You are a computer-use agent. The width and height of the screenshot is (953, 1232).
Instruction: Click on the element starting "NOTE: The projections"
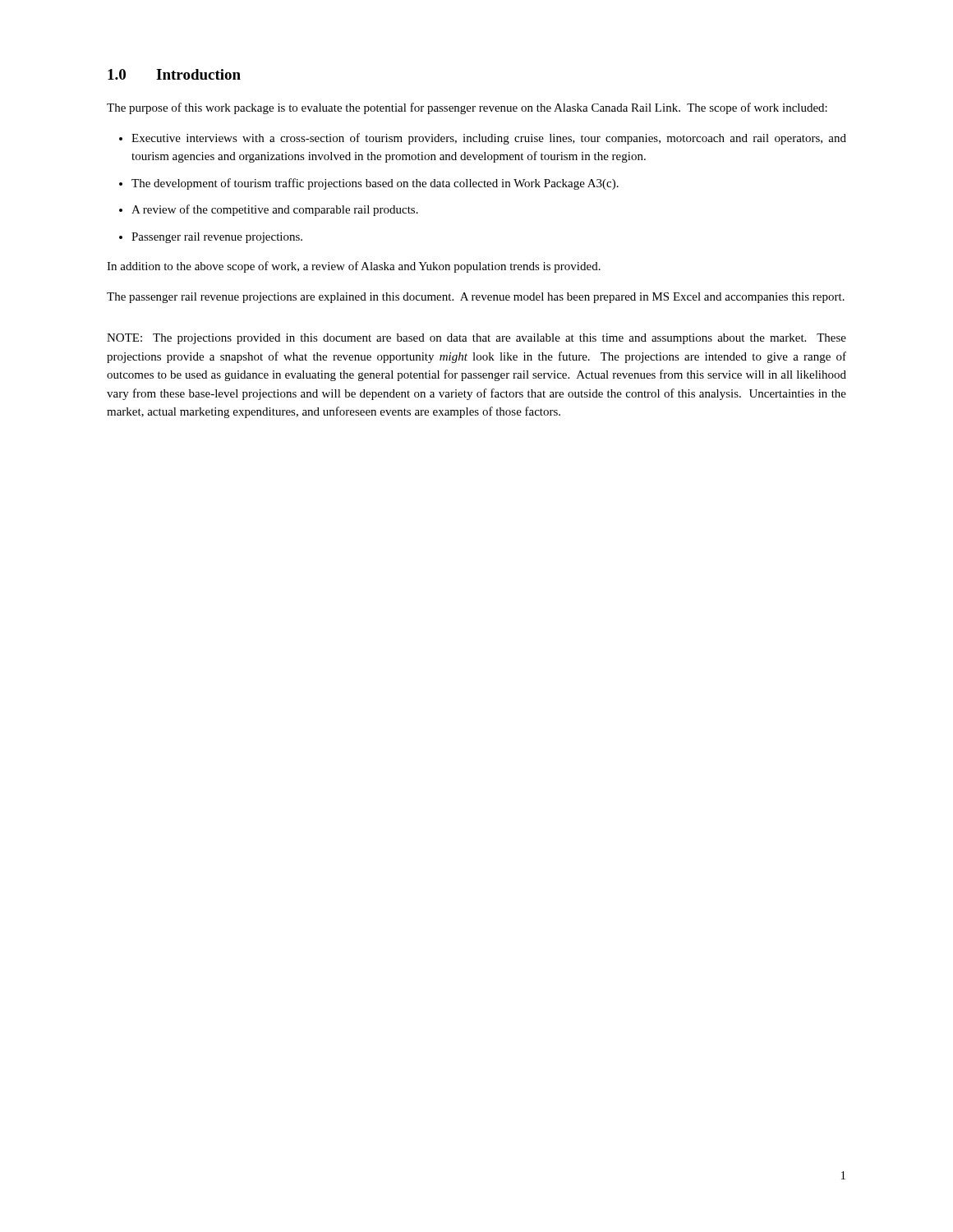[x=476, y=375]
